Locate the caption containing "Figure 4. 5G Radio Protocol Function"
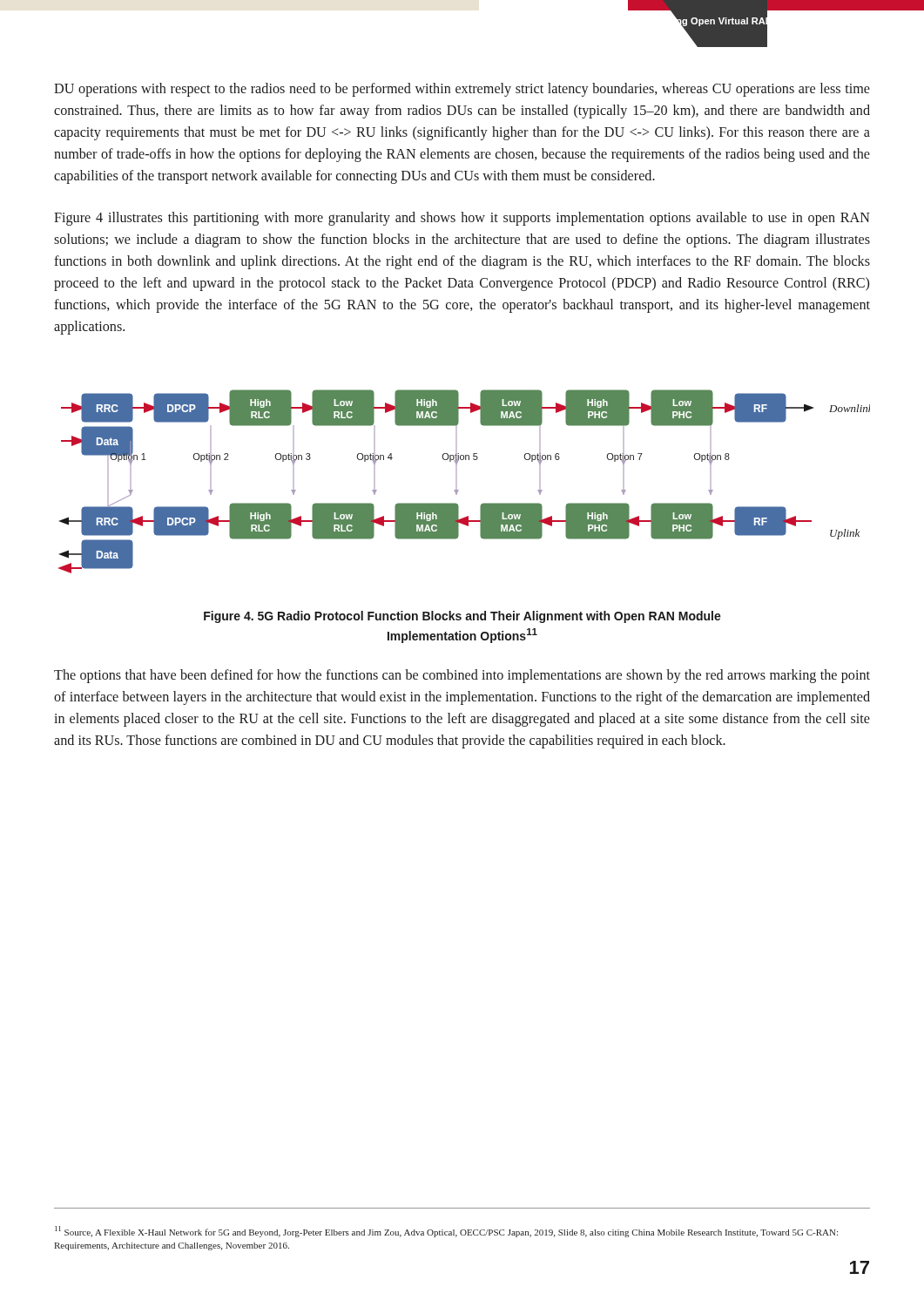 click(x=462, y=626)
